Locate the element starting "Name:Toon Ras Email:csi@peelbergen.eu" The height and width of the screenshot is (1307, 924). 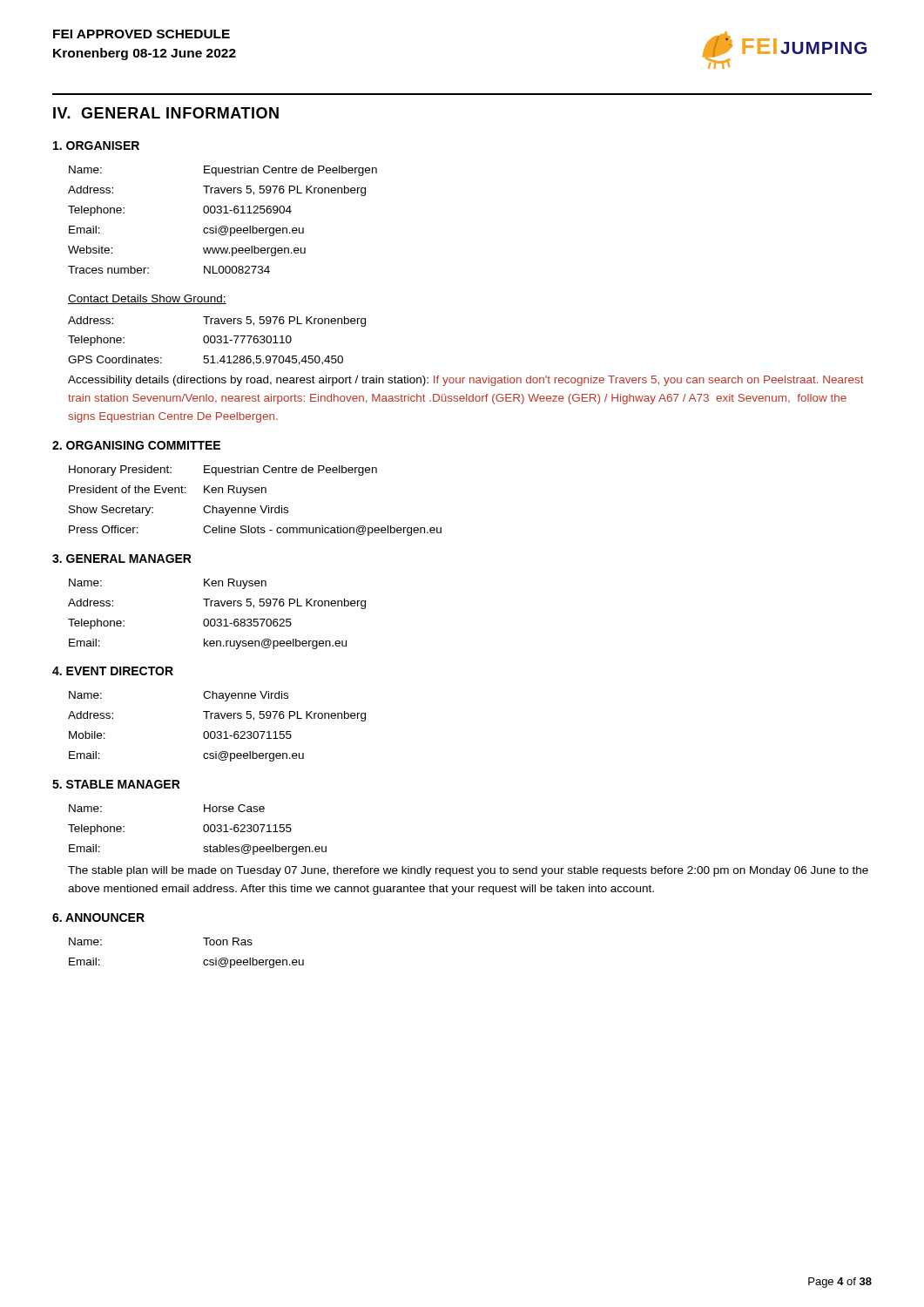pos(88,941)
